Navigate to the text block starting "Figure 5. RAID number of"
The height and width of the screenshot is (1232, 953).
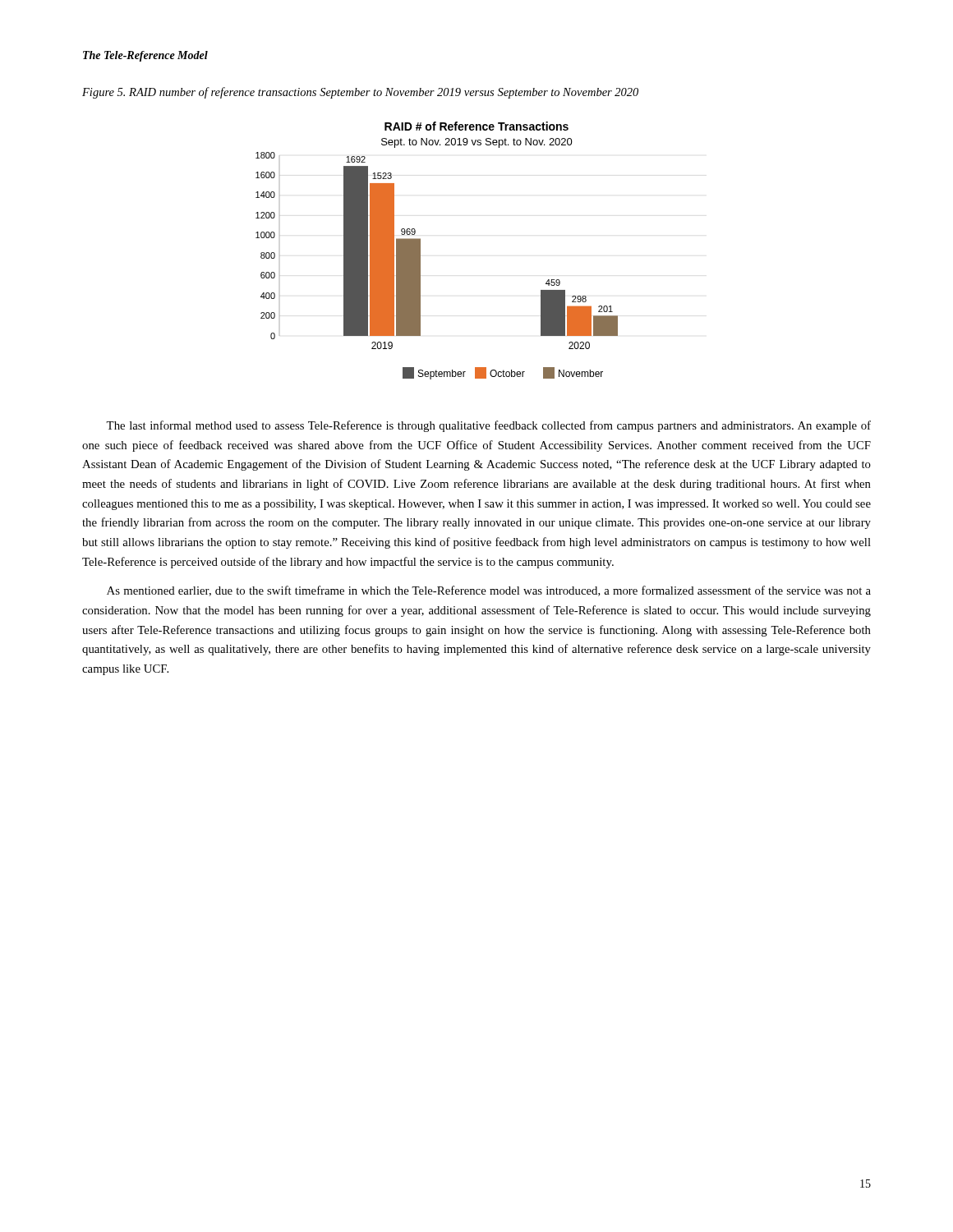tap(360, 92)
